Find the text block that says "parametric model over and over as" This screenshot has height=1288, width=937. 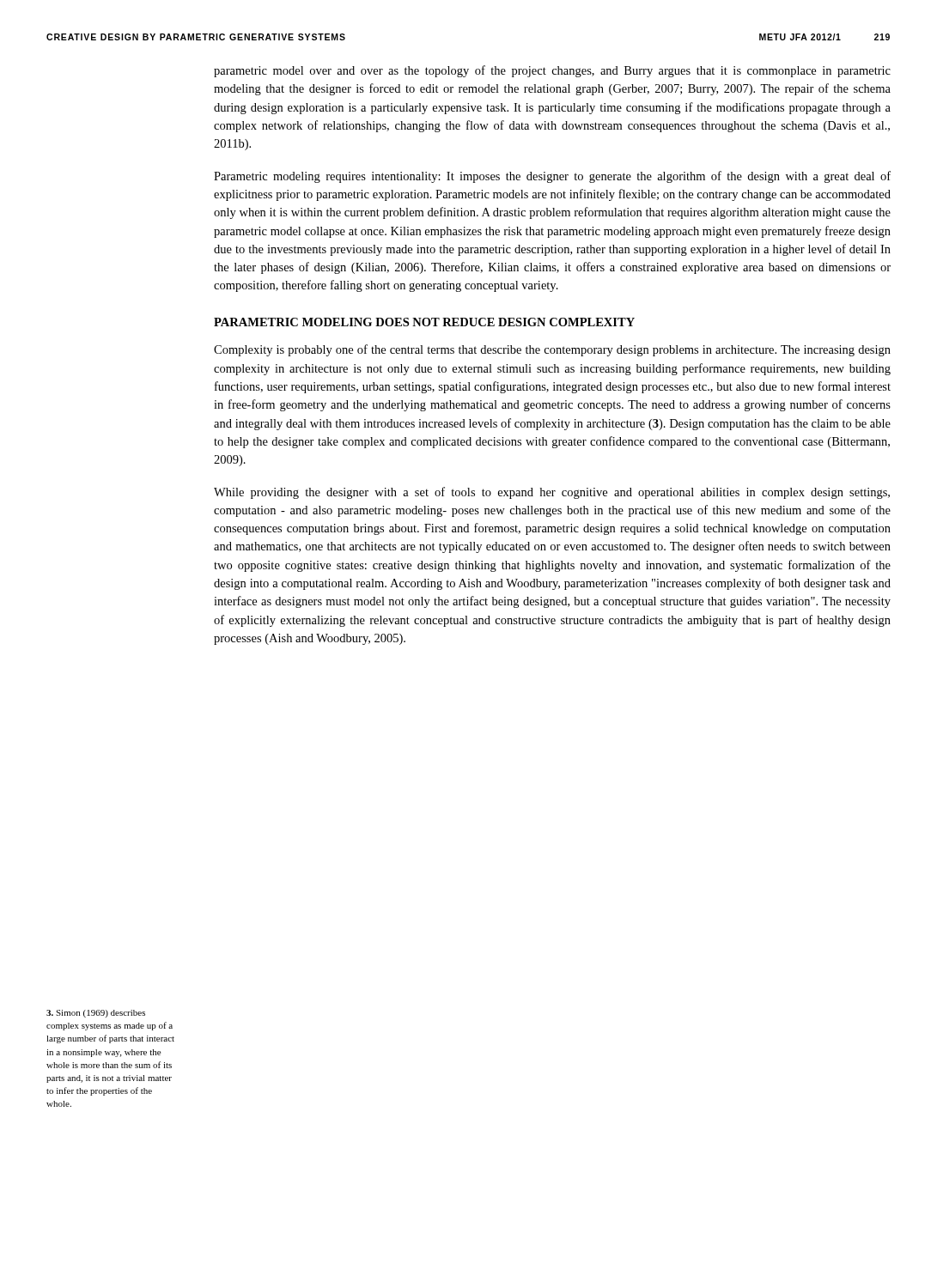coord(552,107)
